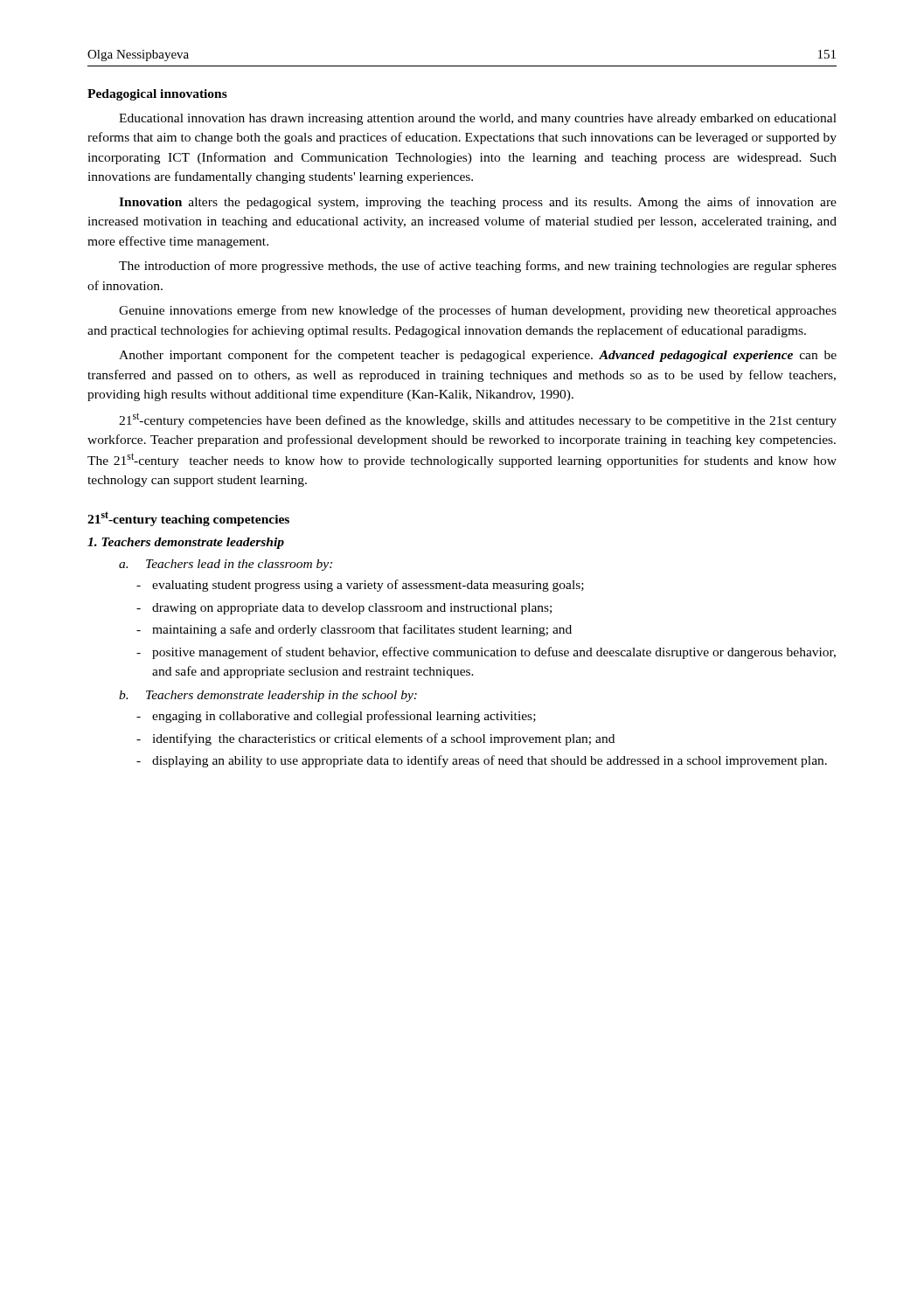
Task: Click on the text block starting "Genuine innovations emerge from new knowledge of the"
Action: pos(462,320)
